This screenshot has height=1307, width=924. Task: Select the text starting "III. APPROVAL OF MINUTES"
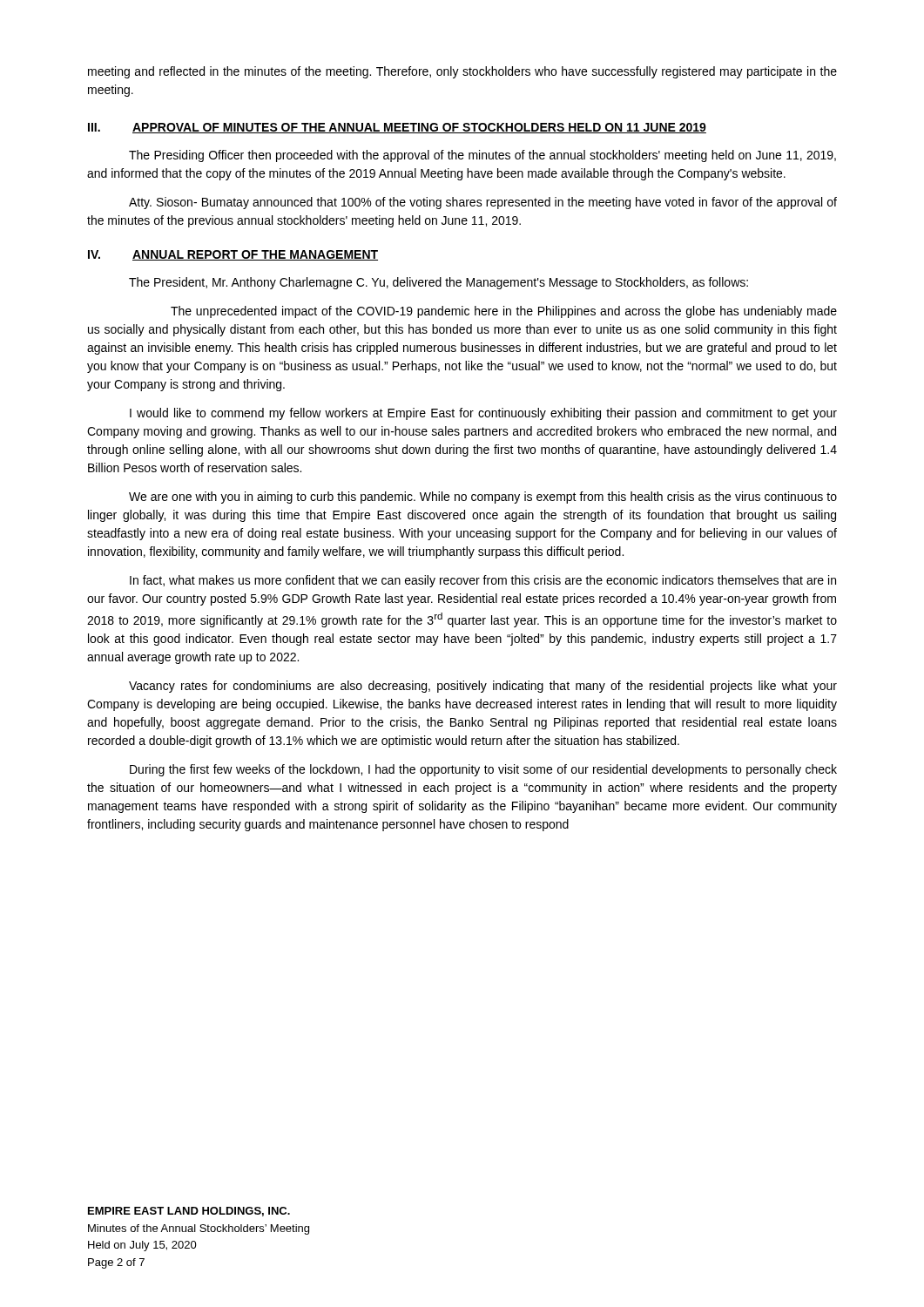tap(397, 127)
